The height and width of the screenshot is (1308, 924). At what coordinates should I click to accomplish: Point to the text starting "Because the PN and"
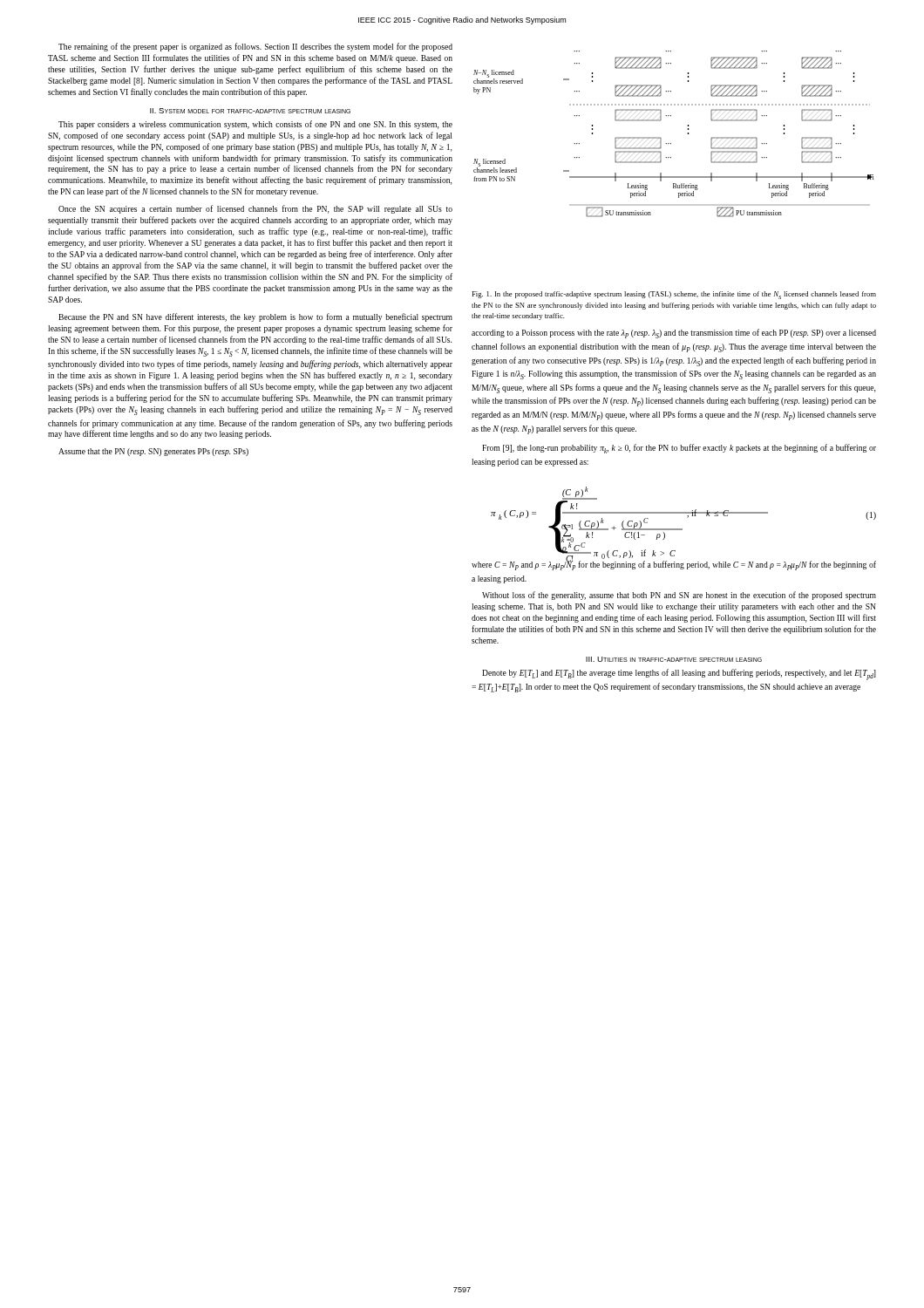tap(250, 375)
